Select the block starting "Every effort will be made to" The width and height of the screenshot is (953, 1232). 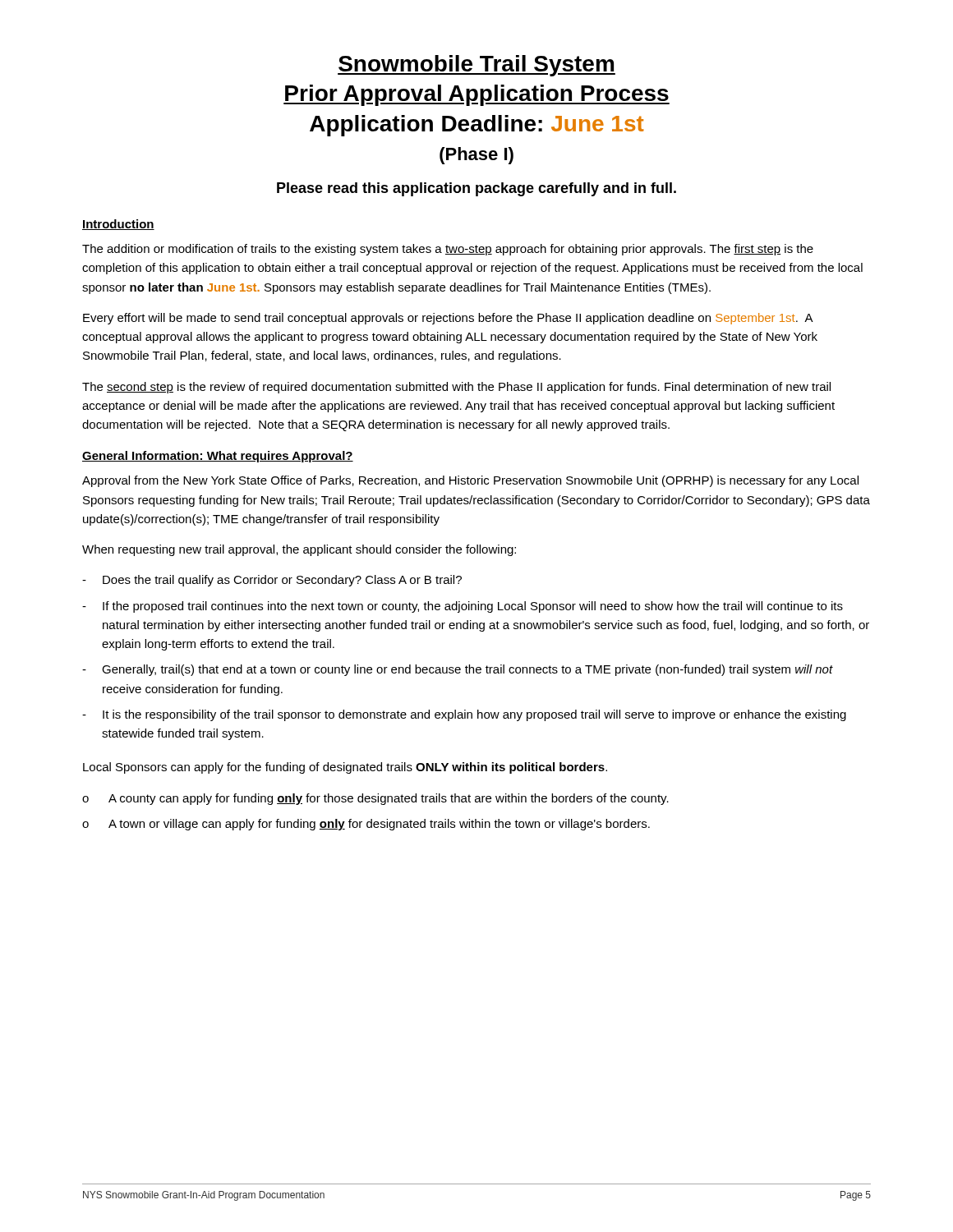click(x=450, y=336)
